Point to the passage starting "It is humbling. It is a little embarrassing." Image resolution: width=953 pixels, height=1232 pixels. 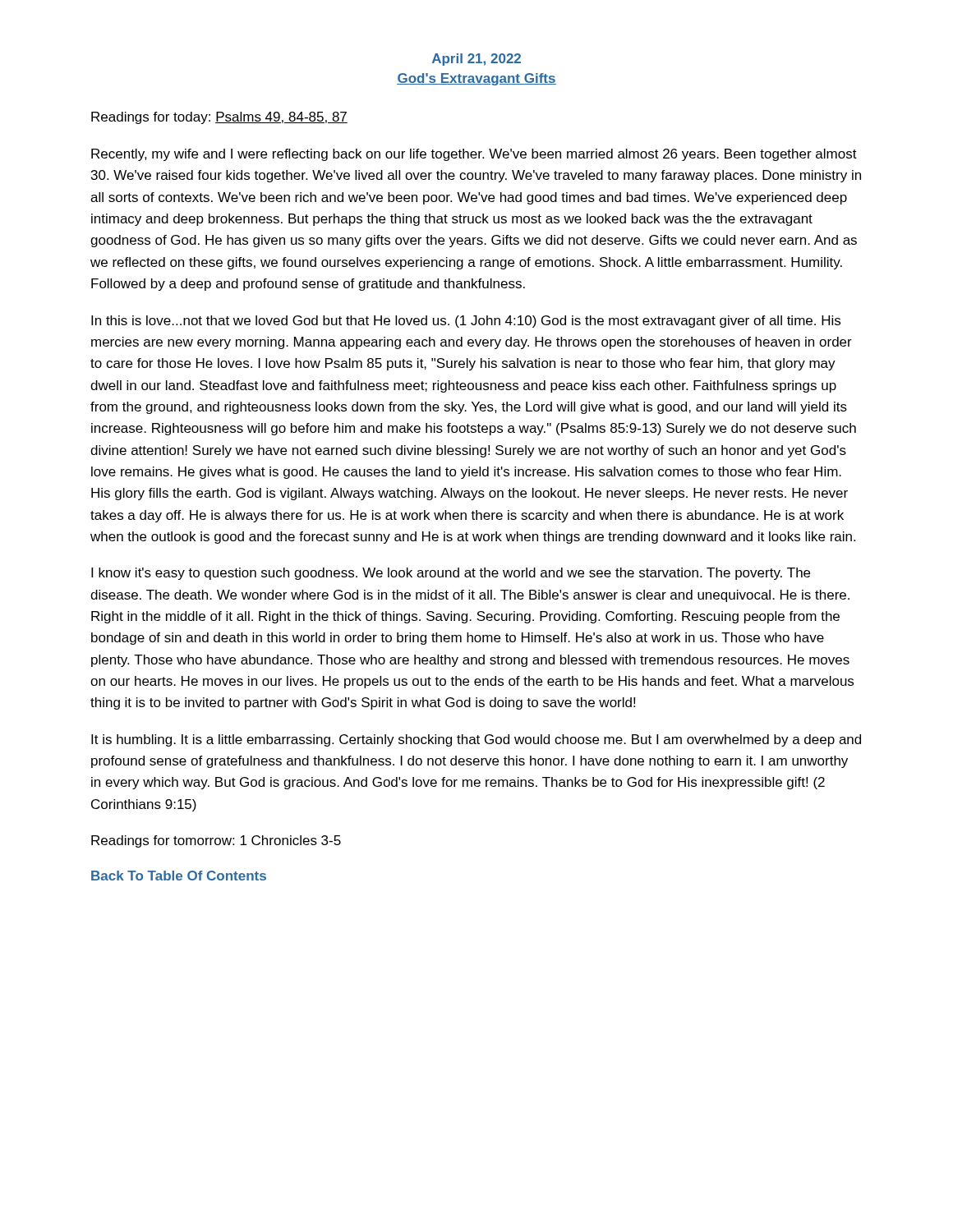[476, 772]
